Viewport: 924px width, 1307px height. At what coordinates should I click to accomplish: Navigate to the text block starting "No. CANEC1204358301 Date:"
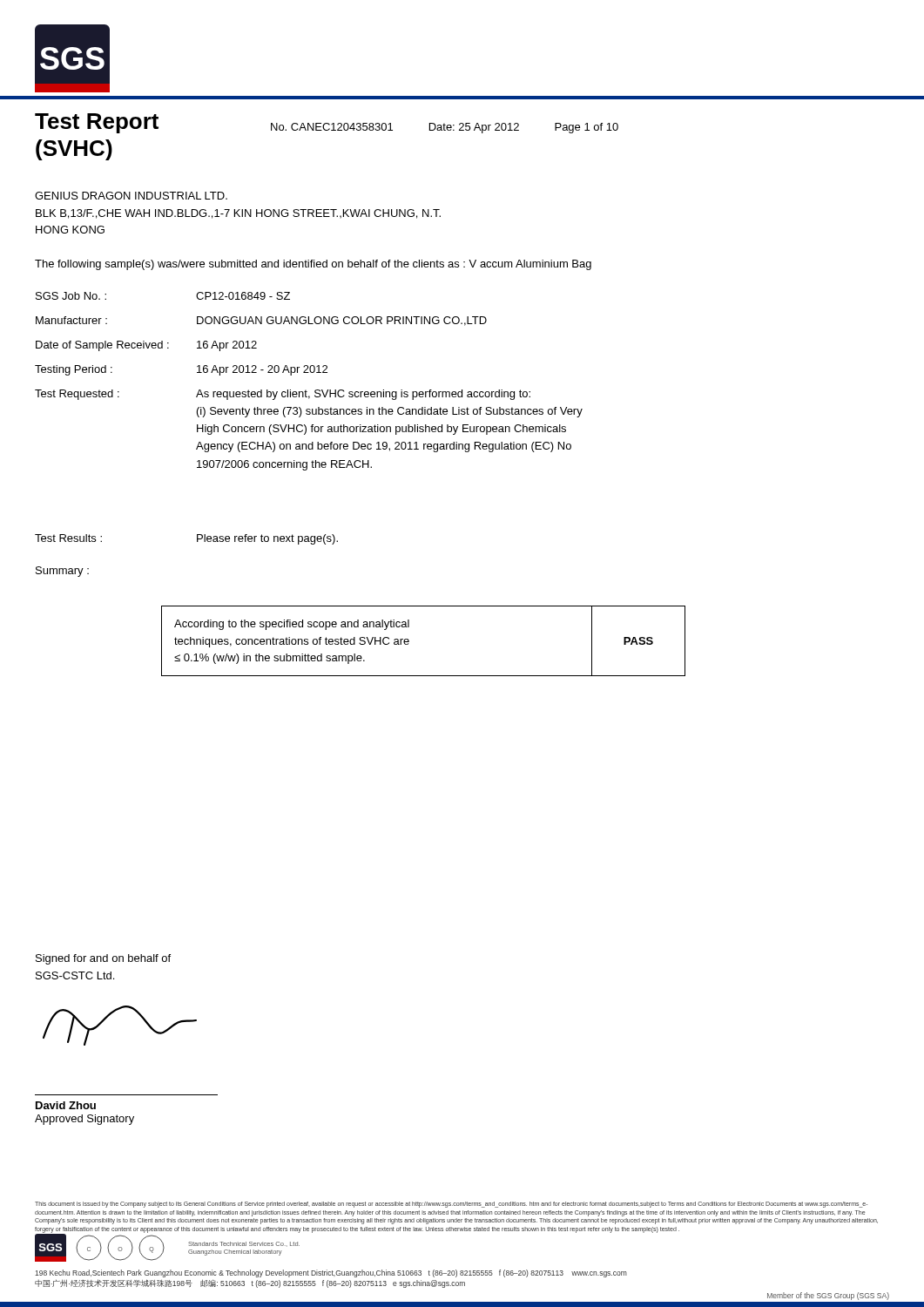pos(444,127)
